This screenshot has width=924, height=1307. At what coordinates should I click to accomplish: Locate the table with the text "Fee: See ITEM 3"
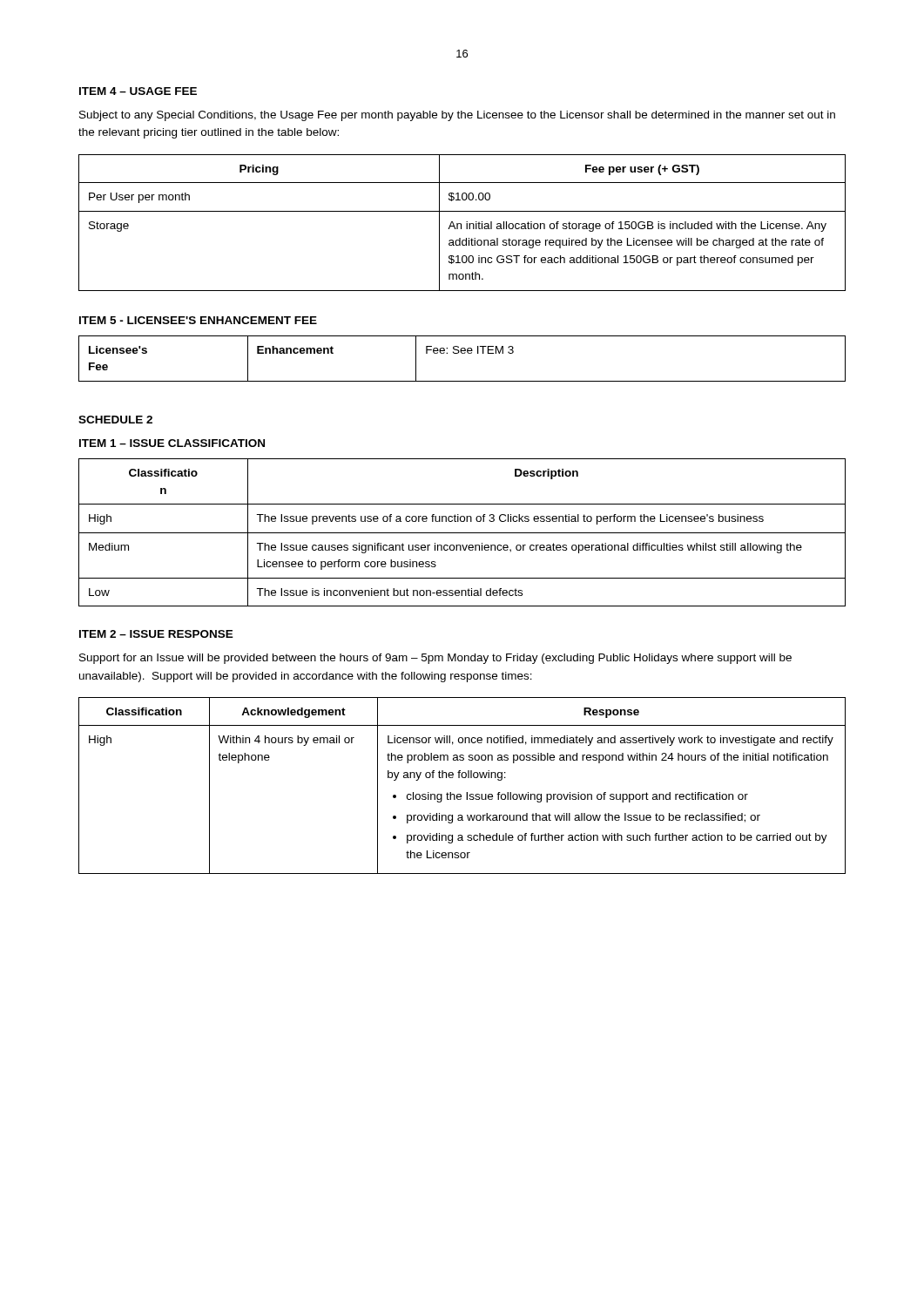coord(462,359)
